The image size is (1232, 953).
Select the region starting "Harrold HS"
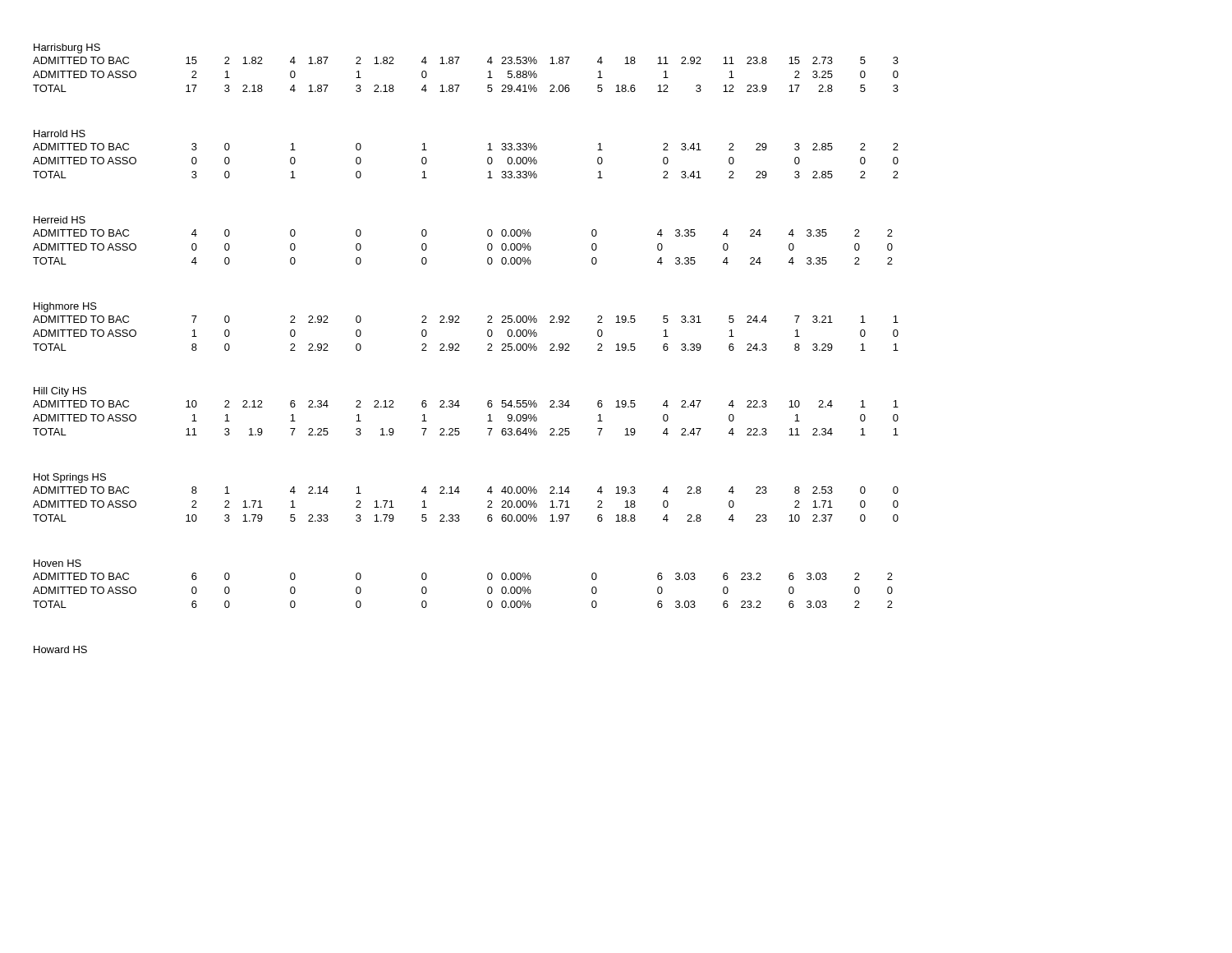(59, 134)
